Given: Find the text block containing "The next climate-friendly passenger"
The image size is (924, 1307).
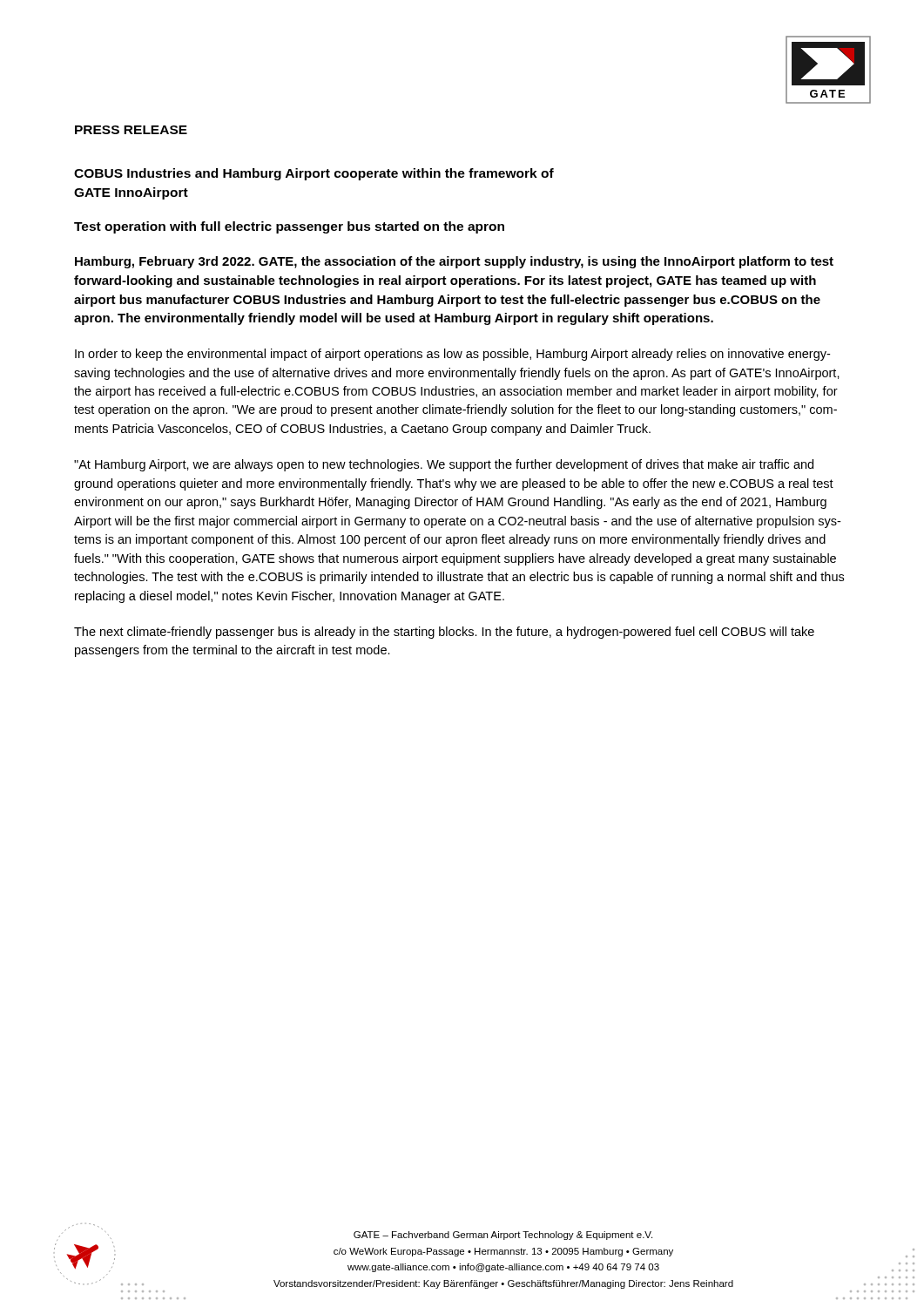Looking at the screenshot, I should click(x=444, y=641).
